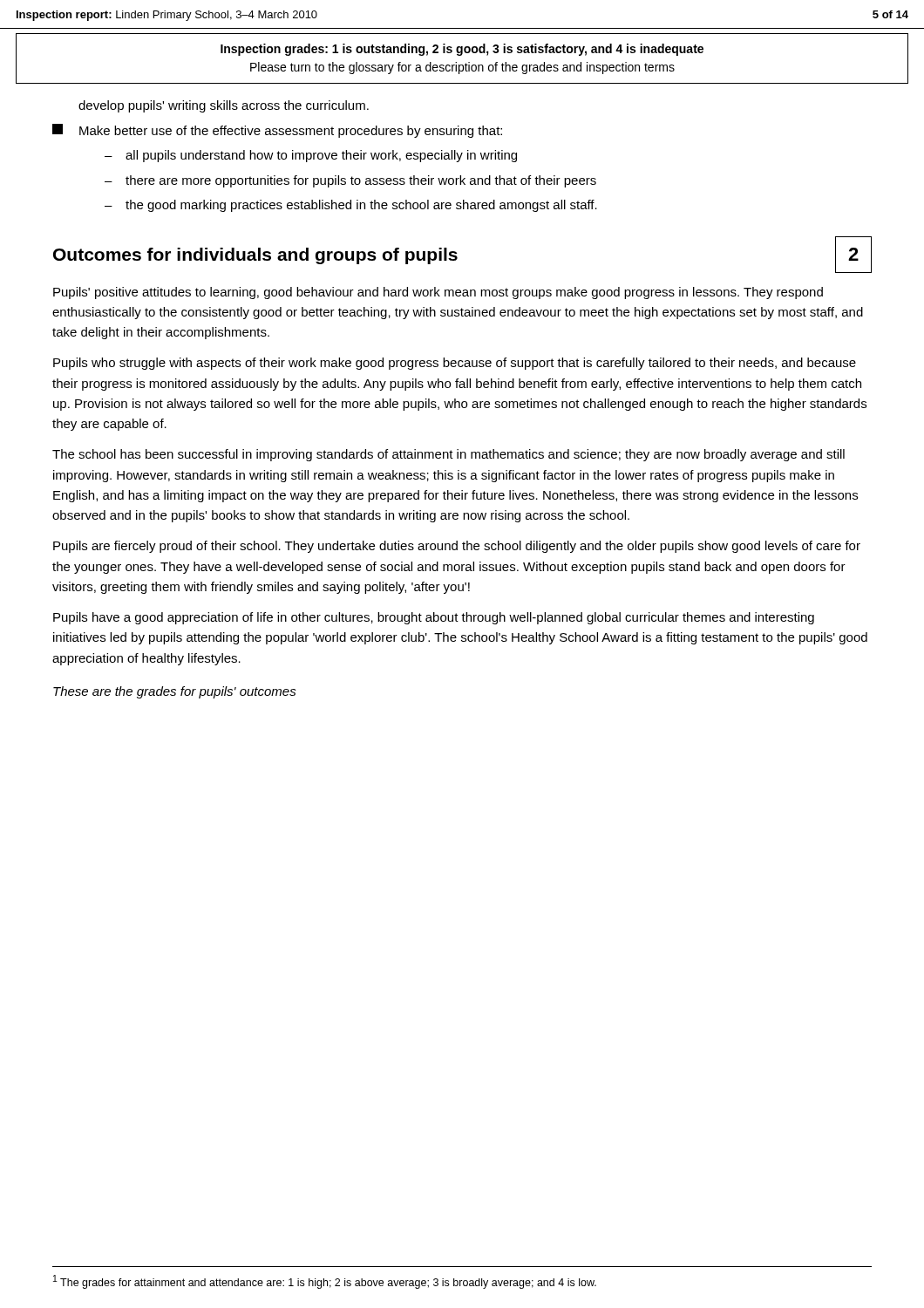Select the list item containing "the good marking practices established in"
924x1308 pixels.
coord(362,205)
